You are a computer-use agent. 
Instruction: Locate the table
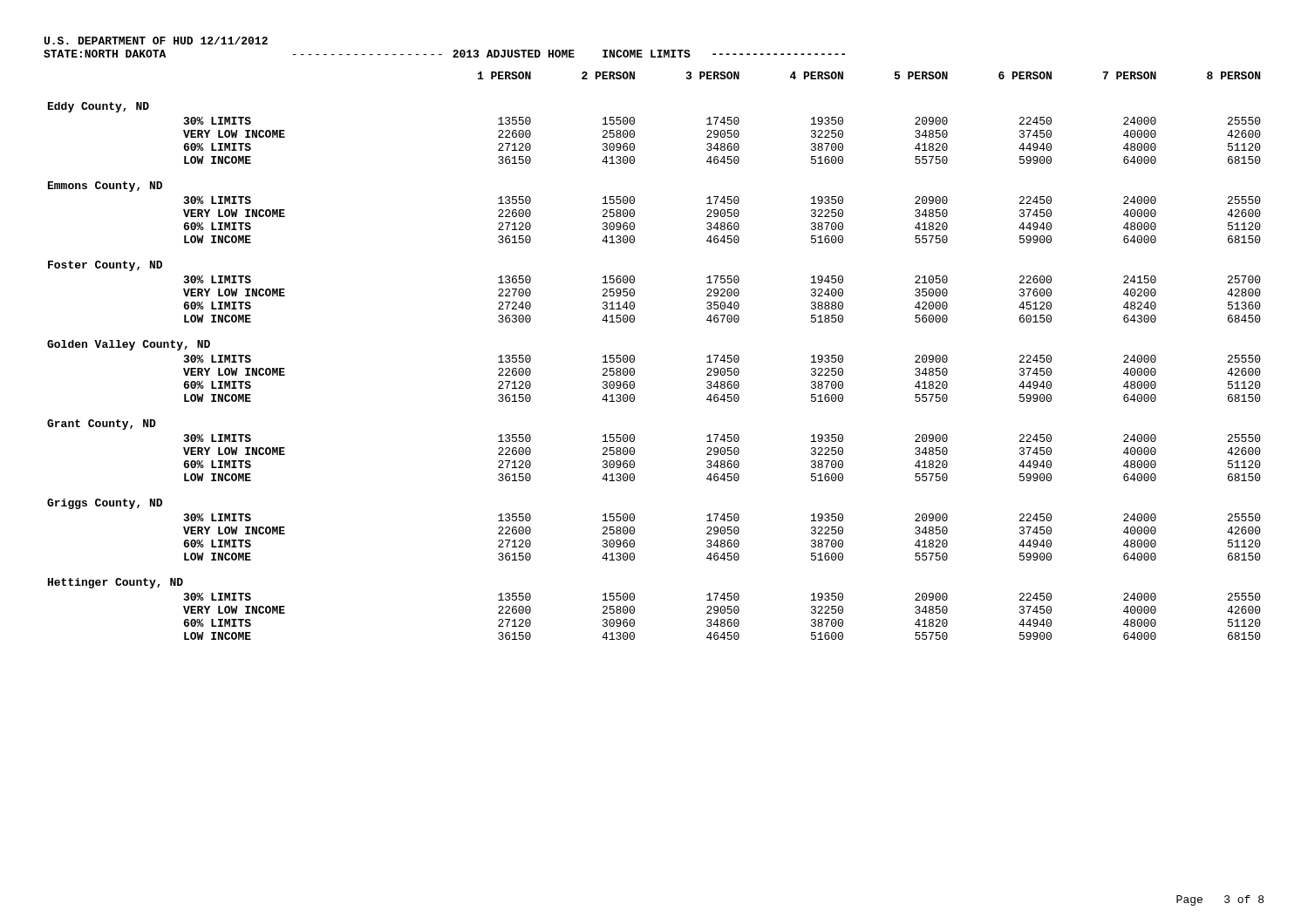coord(654,357)
